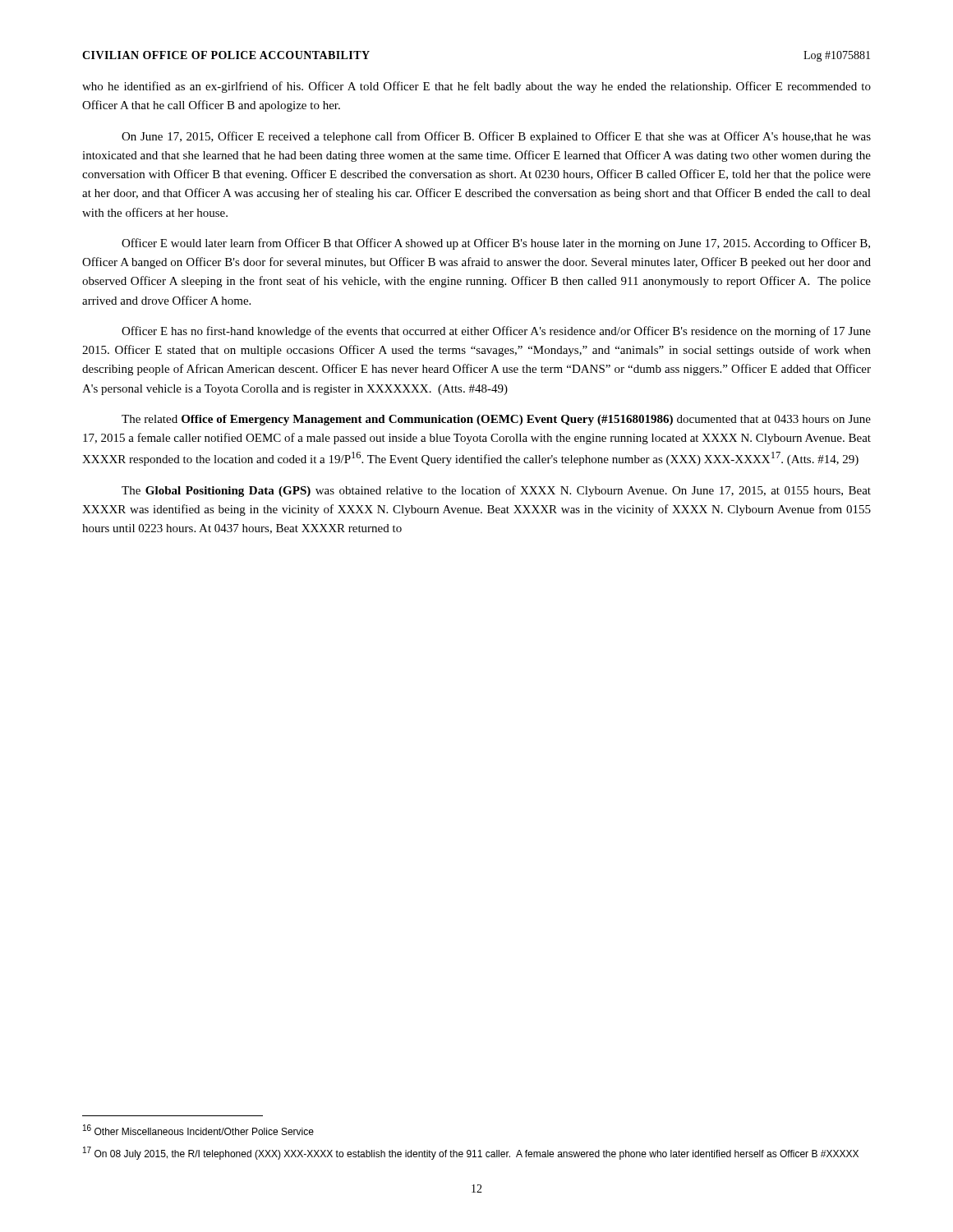Point to the text block starting "Officer E would later"
The image size is (953, 1232).
pos(476,272)
